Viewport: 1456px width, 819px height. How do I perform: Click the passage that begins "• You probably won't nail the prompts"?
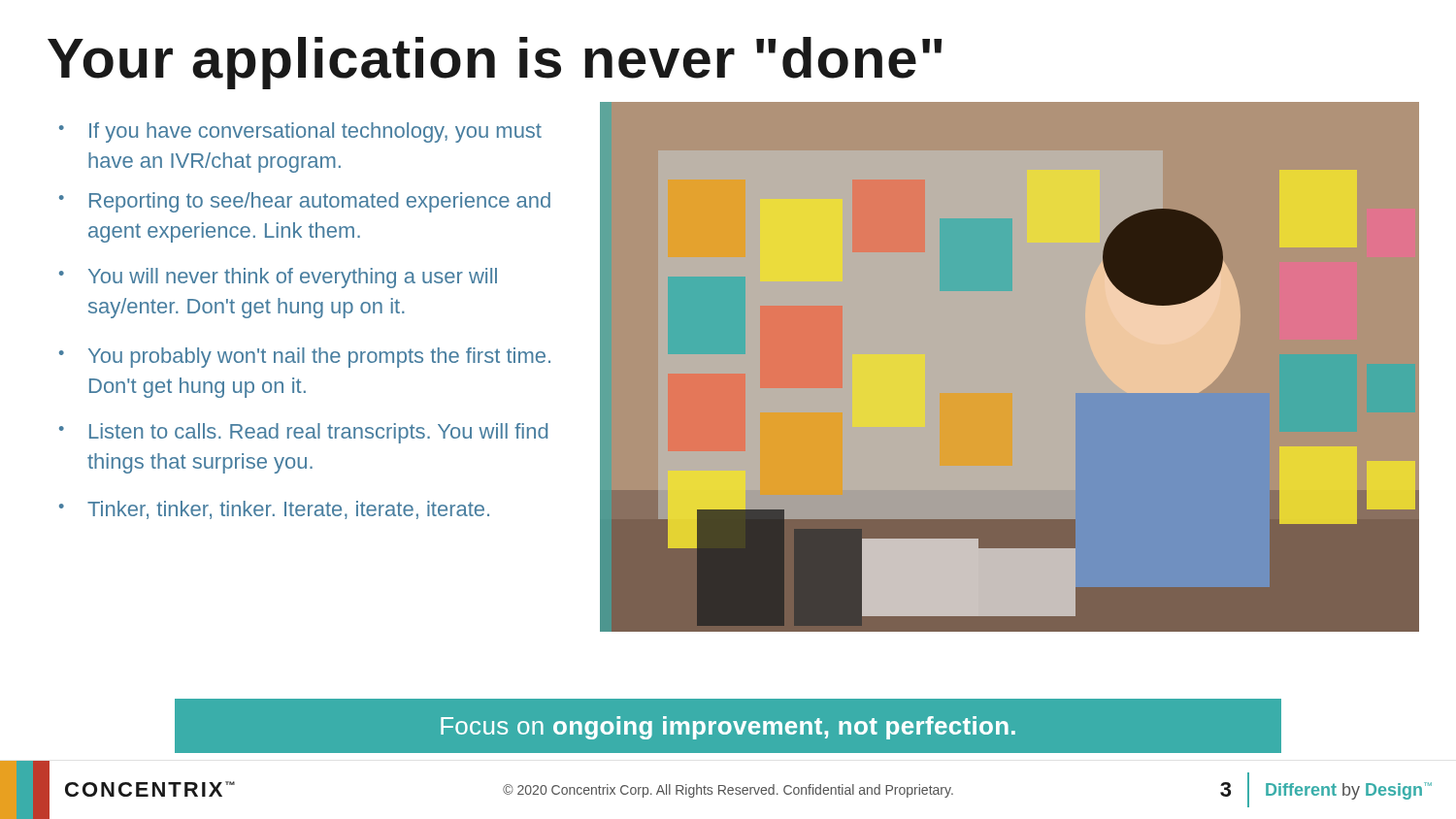(x=320, y=371)
